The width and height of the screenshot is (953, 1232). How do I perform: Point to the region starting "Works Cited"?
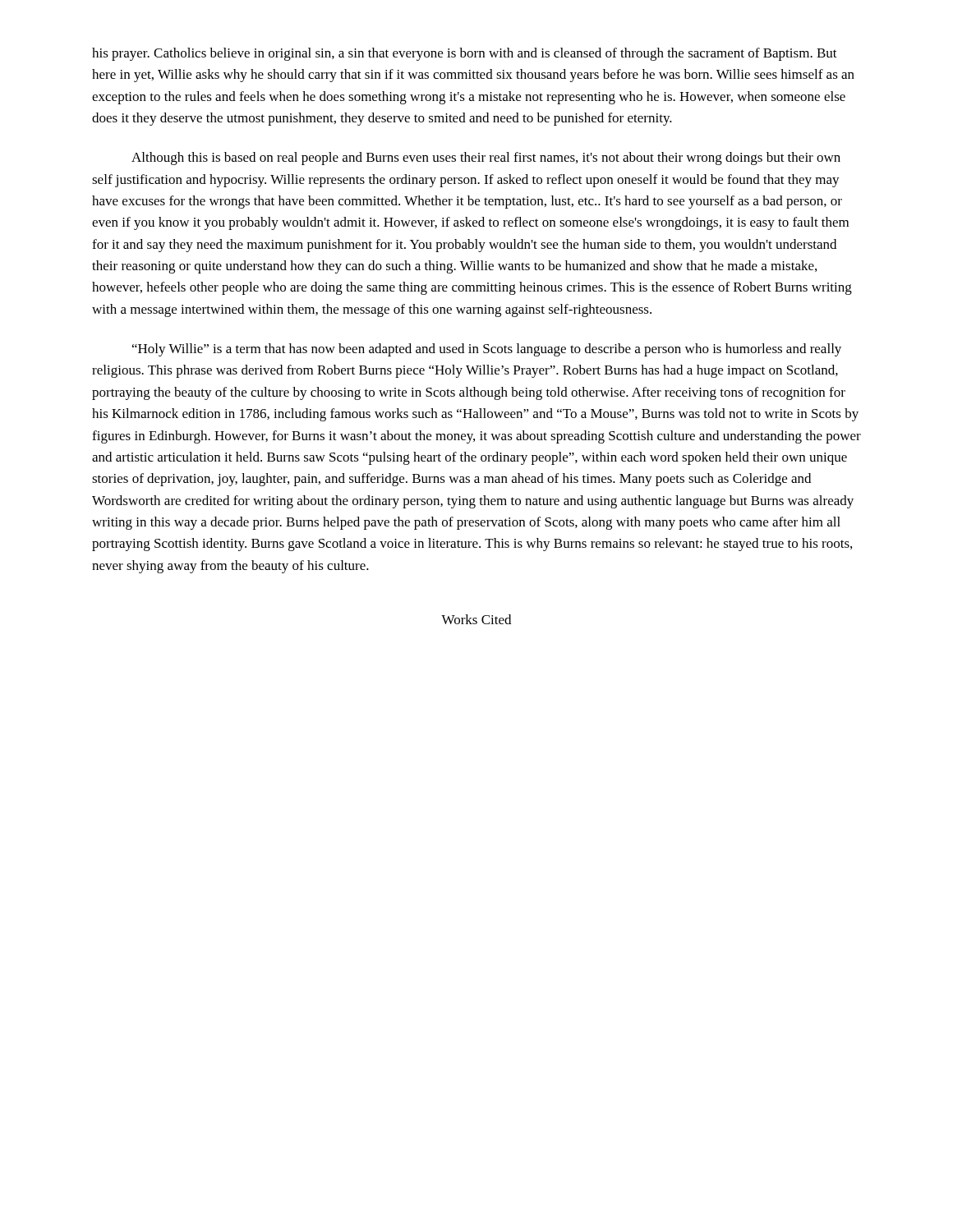tap(476, 620)
